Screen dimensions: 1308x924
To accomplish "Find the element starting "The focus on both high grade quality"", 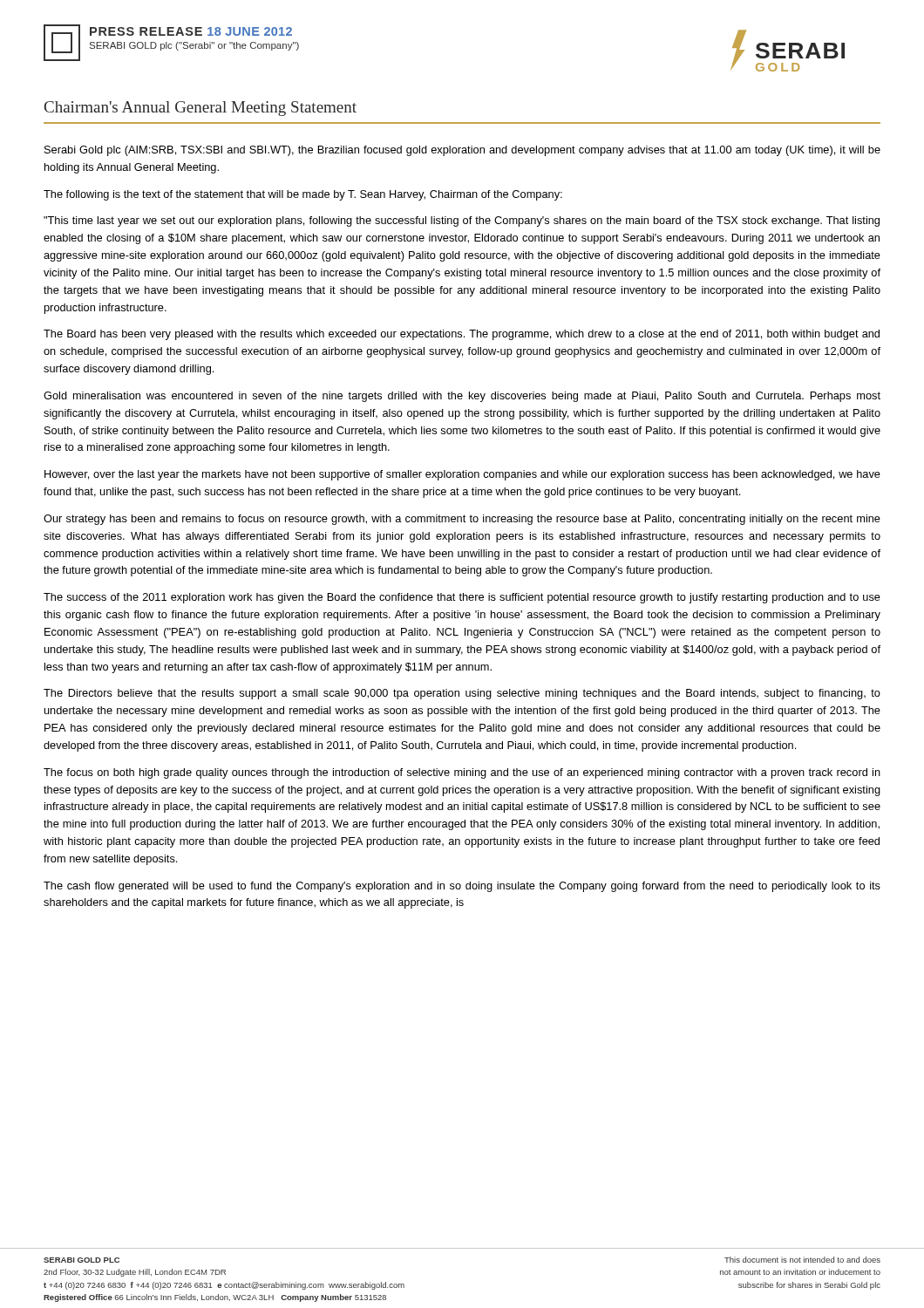I will click(x=462, y=815).
